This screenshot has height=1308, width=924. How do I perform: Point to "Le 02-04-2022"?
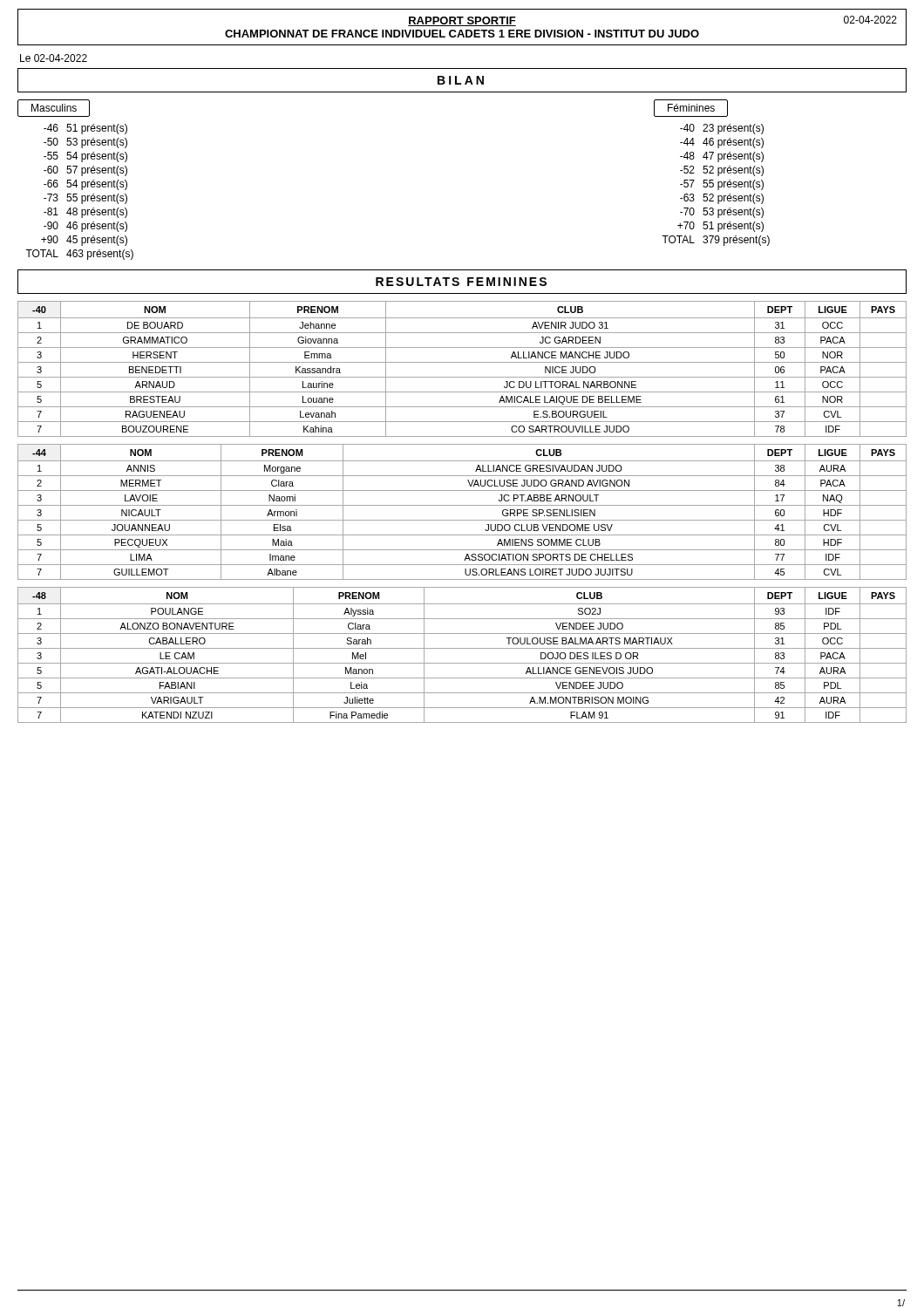[x=53, y=58]
